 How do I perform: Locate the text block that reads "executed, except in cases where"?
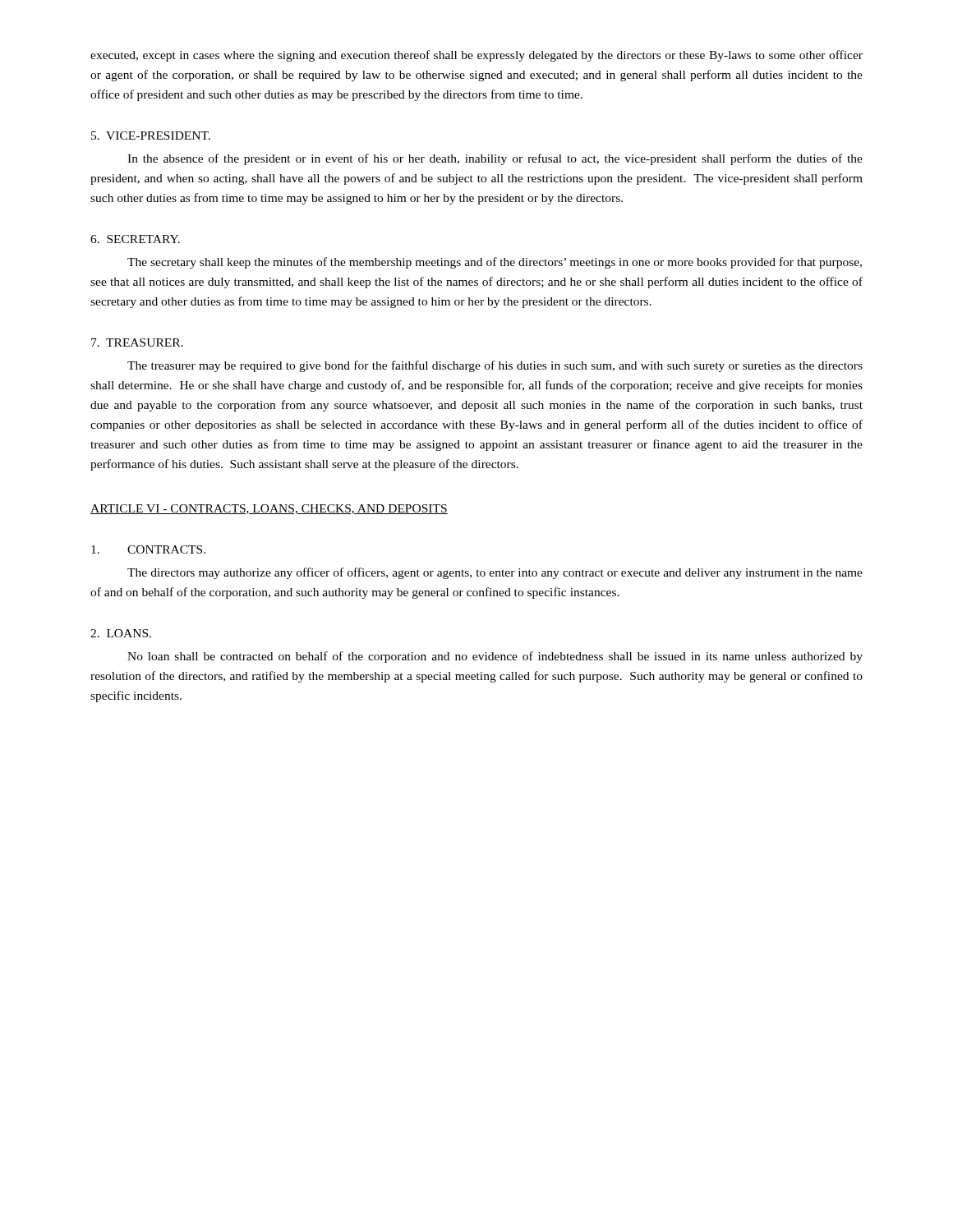point(476,74)
